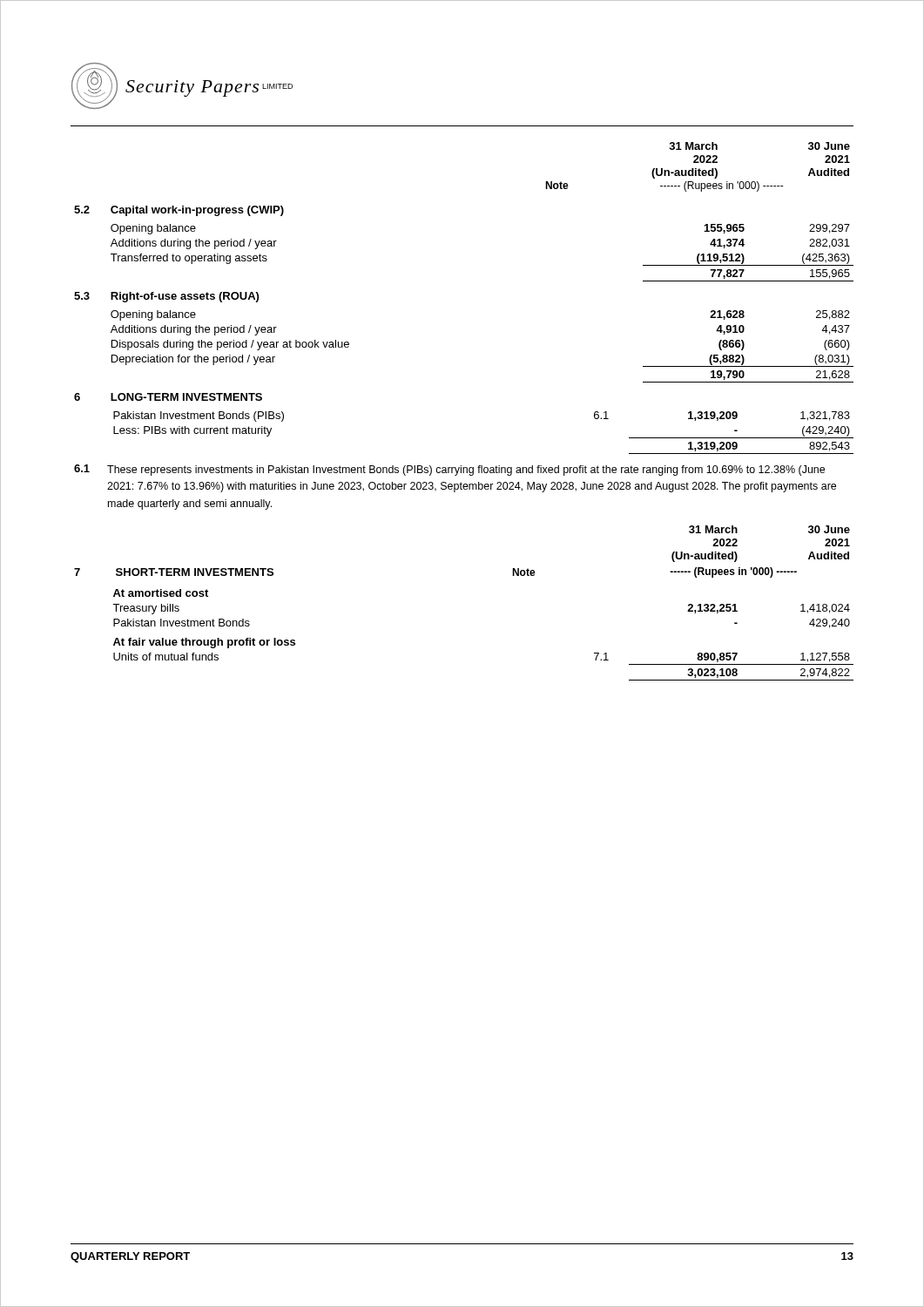Point to the text starting "6 LONG-TERM INVESTMENTS"

pos(168,397)
